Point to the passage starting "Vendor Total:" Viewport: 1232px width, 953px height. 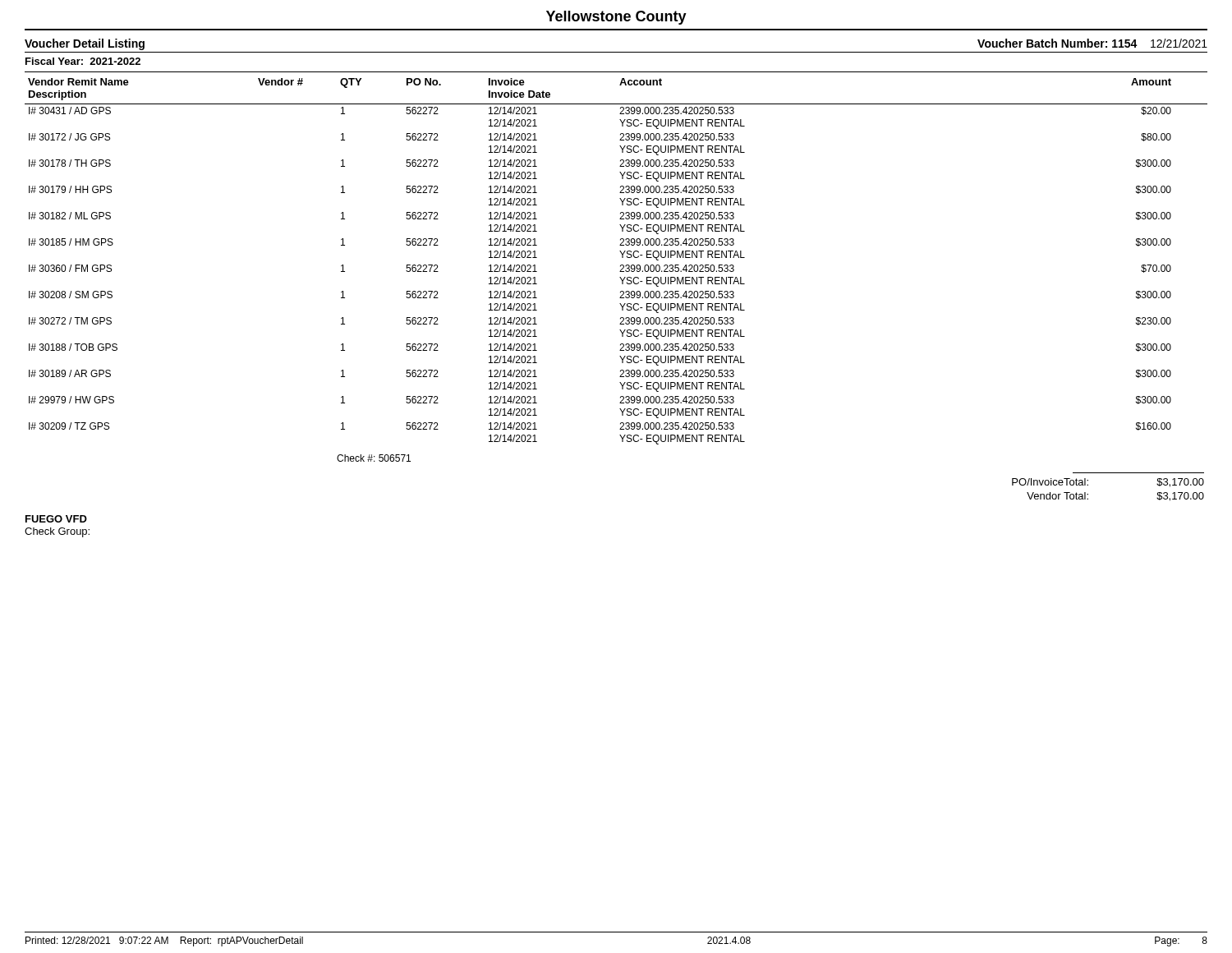coord(1058,496)
